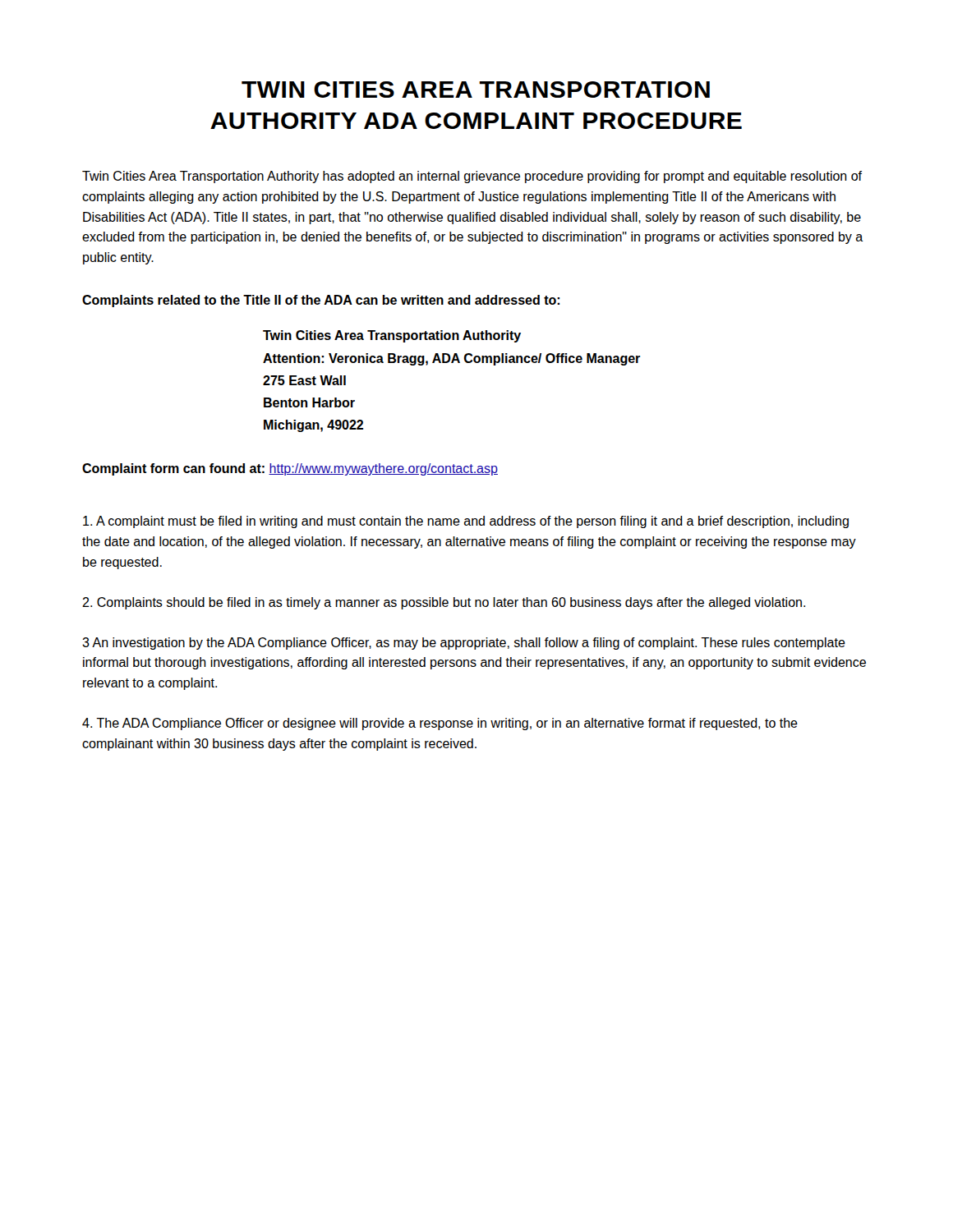Select the text starting "A complaint must be filed in"
Screen dimensions: 1232x953
tap(469, 542)
